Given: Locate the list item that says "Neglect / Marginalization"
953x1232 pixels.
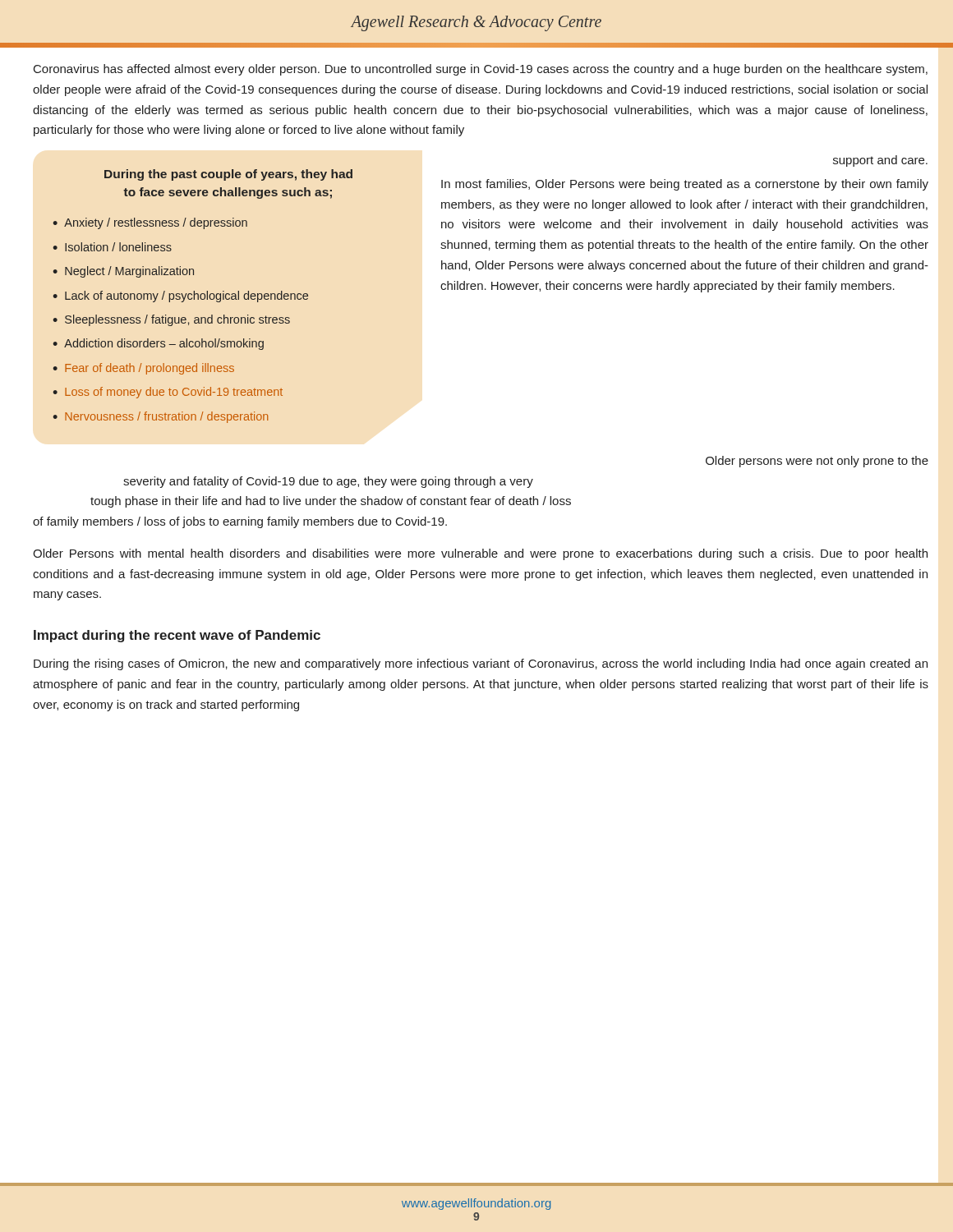Looking at the screenshot, I should tap(130, 271).
